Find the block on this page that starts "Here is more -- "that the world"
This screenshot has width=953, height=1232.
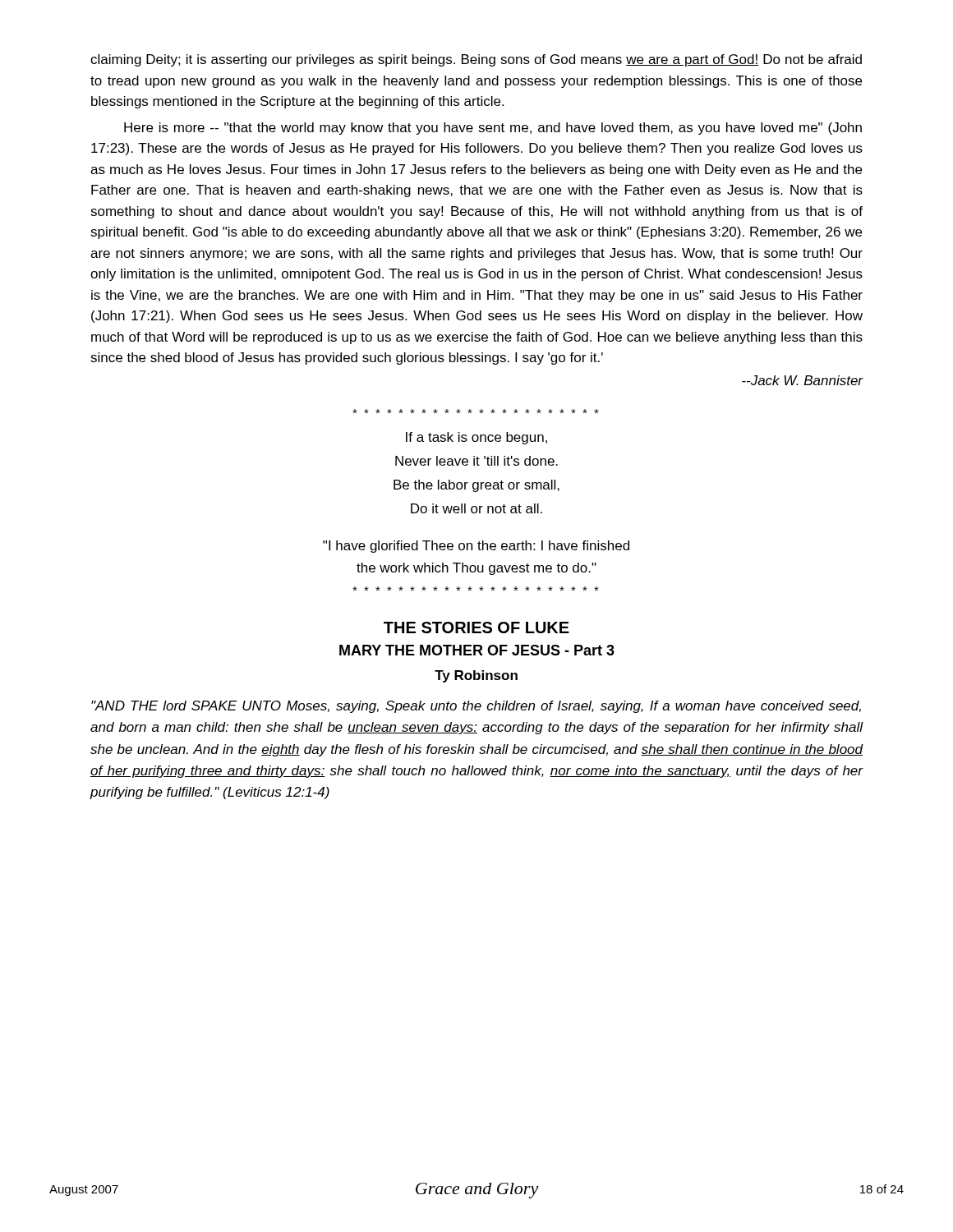coord(476,255)
